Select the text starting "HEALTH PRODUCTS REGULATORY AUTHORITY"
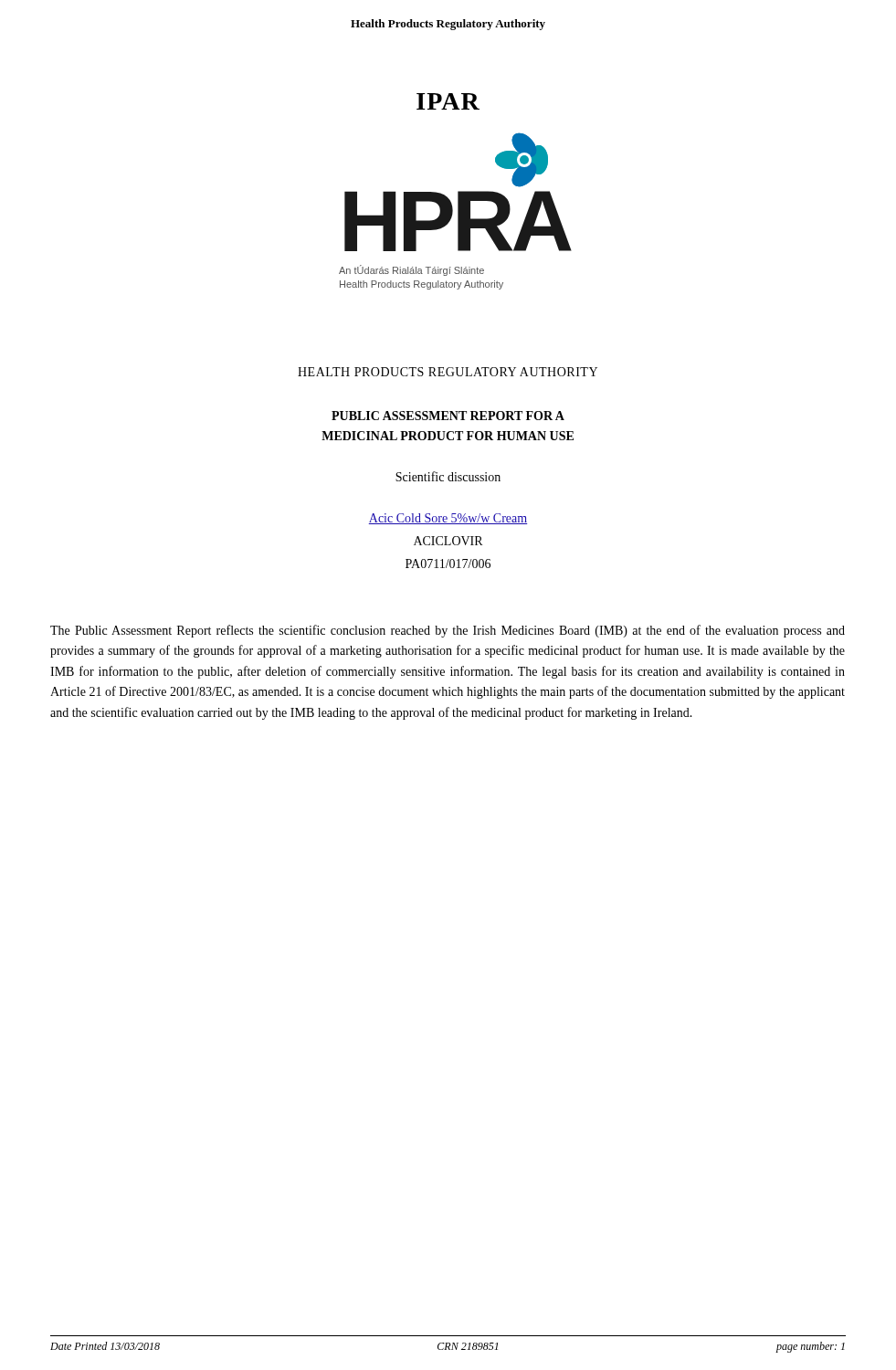Screen dimensions: 1370x896 pos(448,372)
